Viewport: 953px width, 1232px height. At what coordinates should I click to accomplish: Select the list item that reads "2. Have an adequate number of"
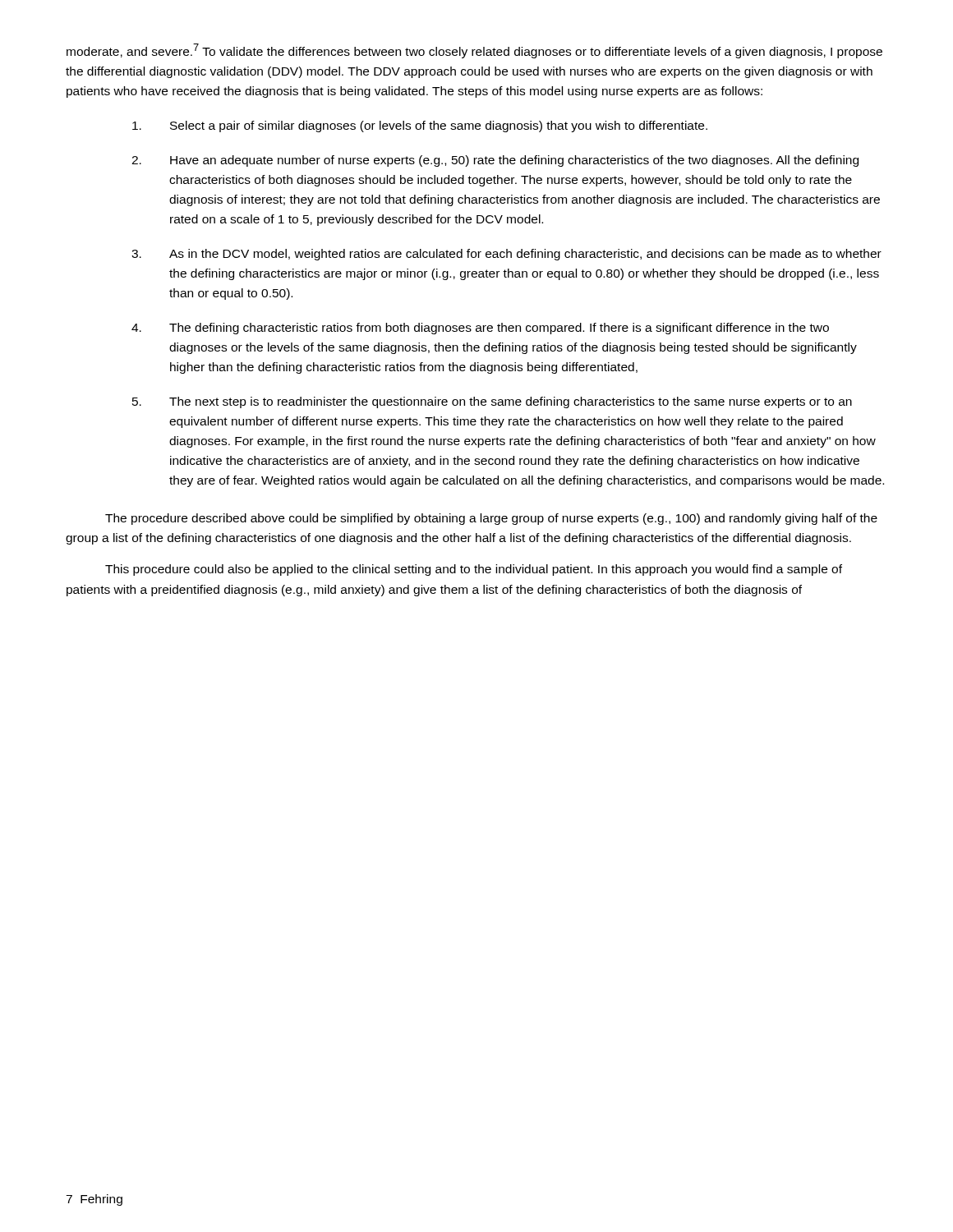pos(476,190)
